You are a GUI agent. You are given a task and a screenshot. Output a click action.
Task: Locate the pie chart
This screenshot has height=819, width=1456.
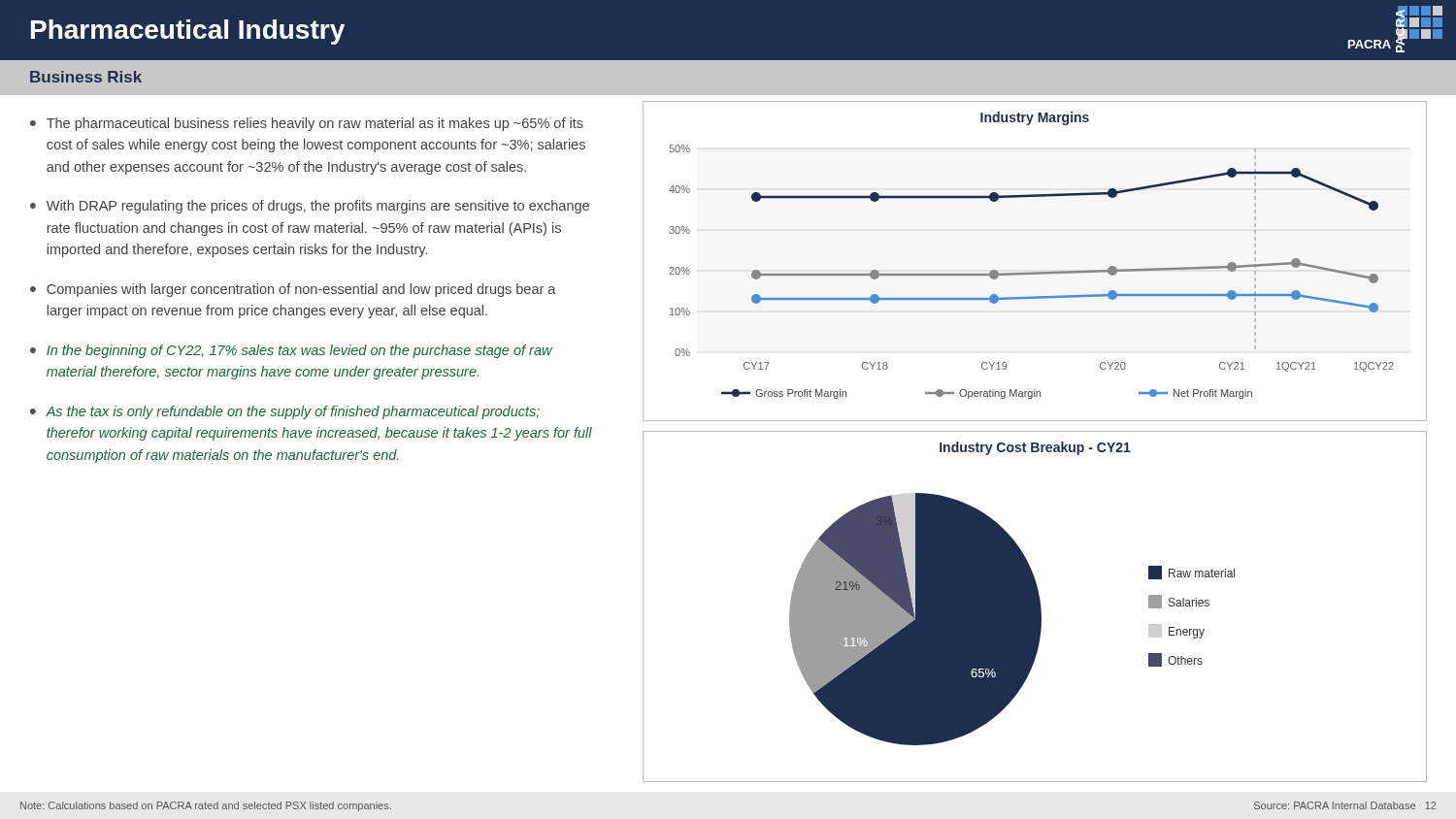click(x=1035, y=607)
